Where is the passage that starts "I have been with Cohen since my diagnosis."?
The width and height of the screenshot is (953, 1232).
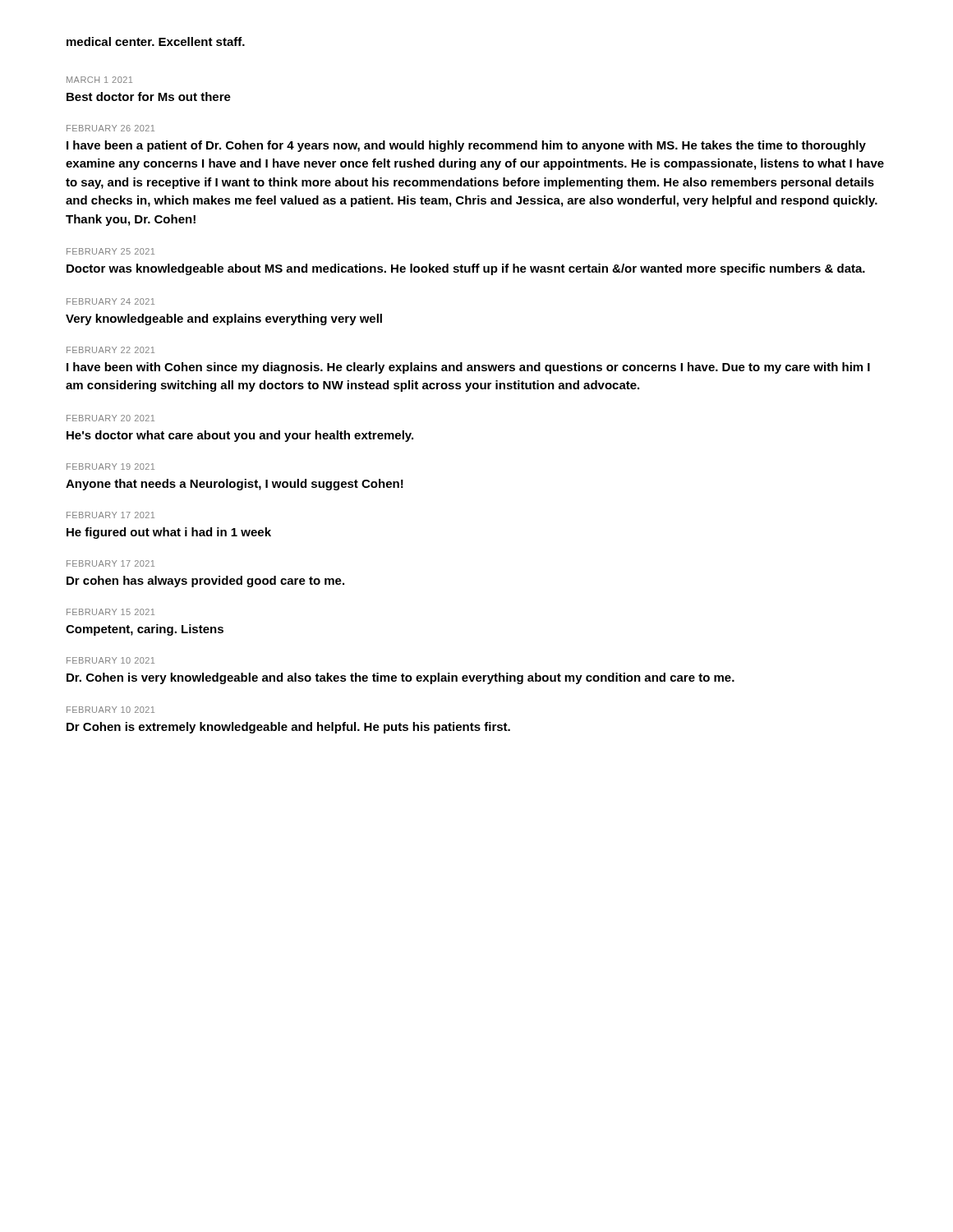(x=468, y=376)
